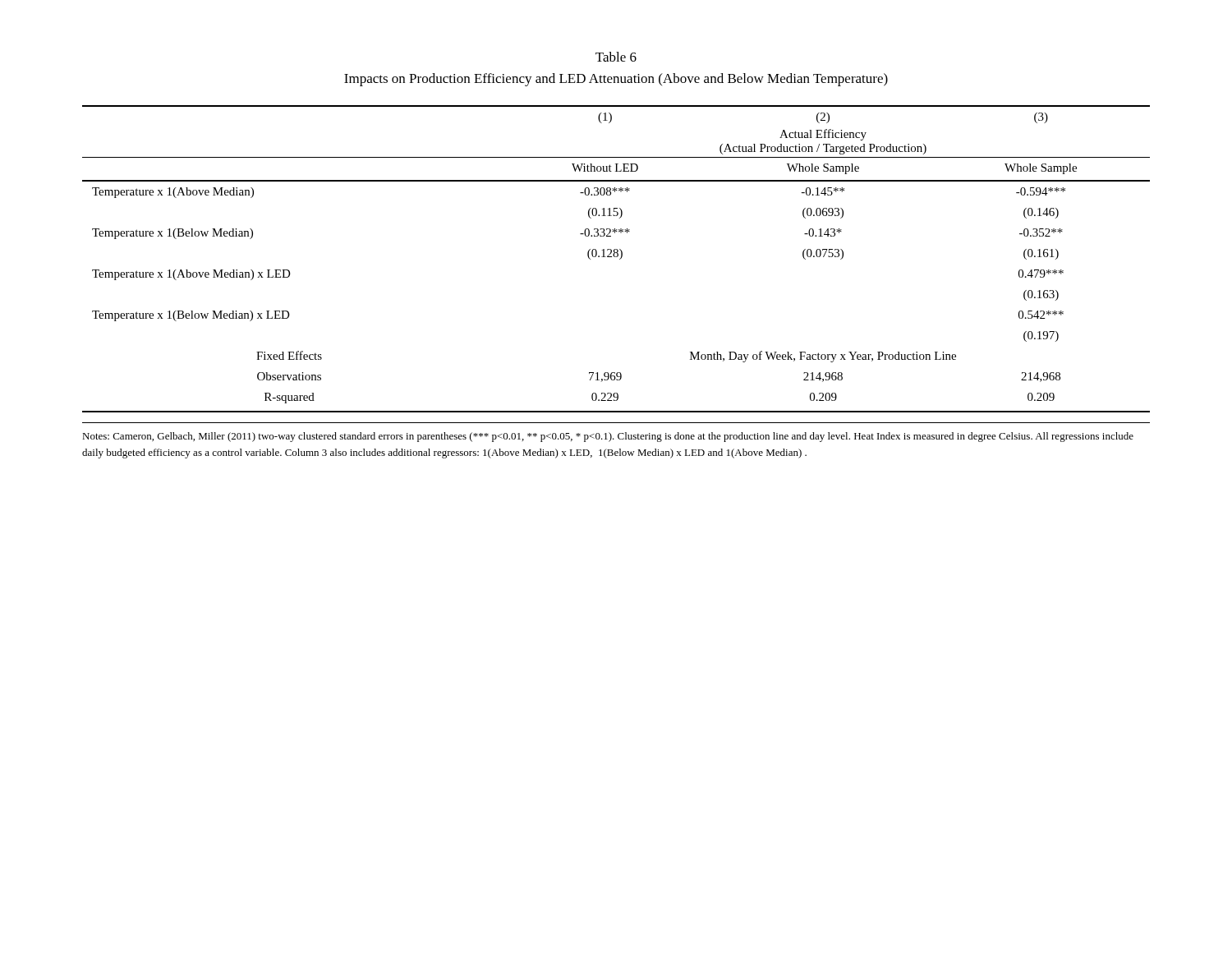Find the passage starting "Notes: Cameron, Gelbach, Miller (2011)"
This screenshot has width=1232, height=953.
pos(608,444)
